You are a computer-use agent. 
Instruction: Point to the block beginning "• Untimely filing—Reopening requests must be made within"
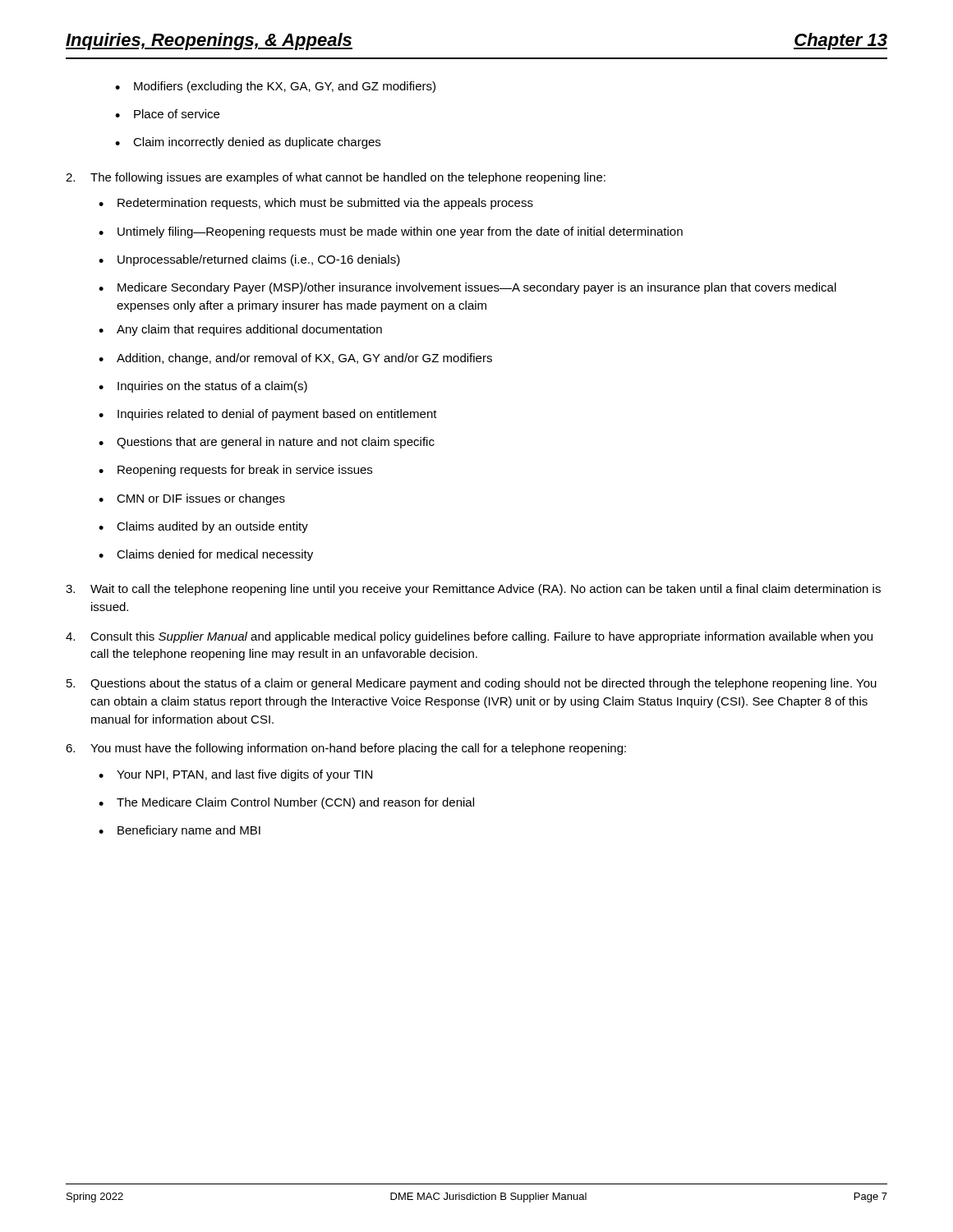click(x=493, y=233)
